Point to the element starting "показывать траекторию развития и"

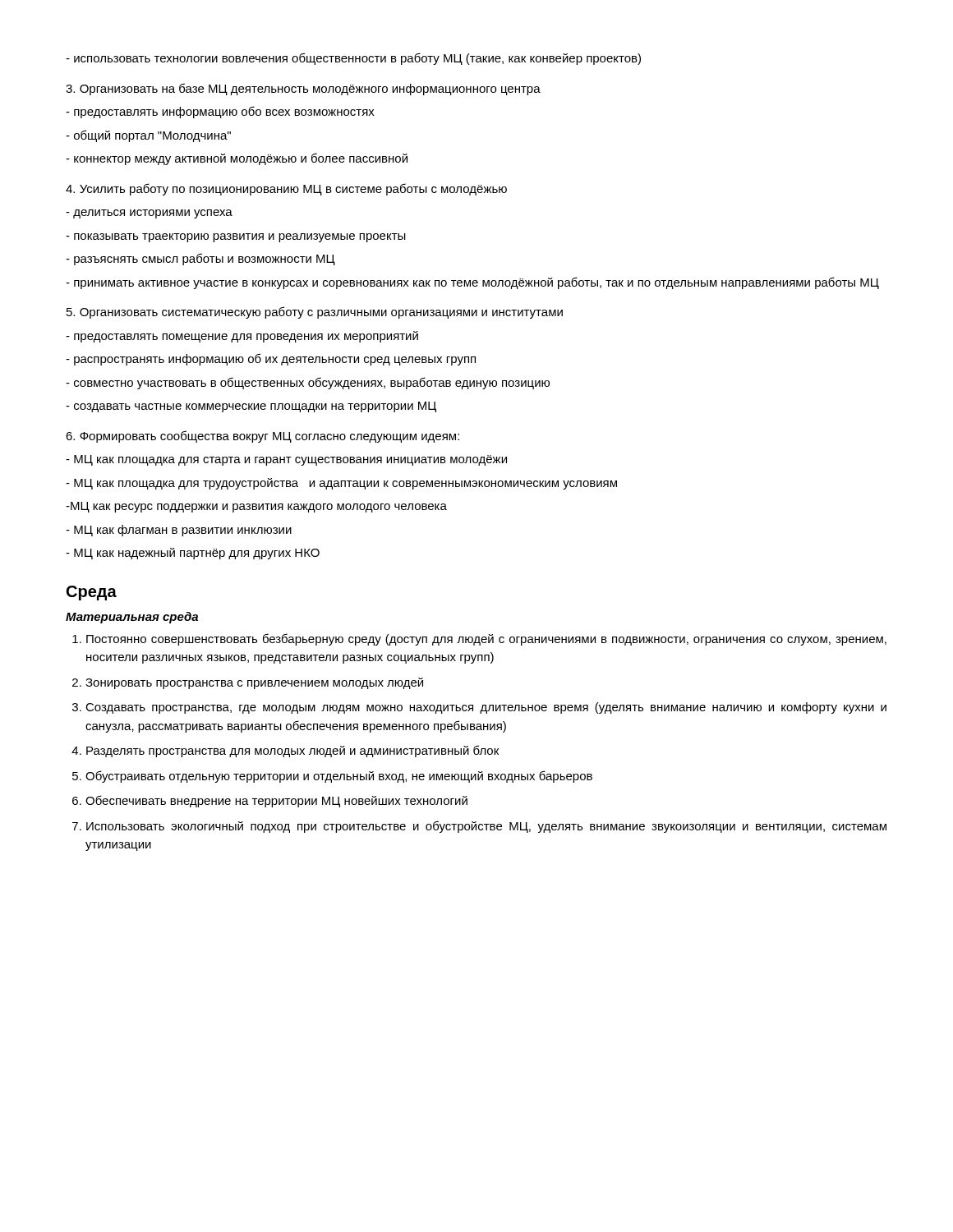[x=236, y=235]
